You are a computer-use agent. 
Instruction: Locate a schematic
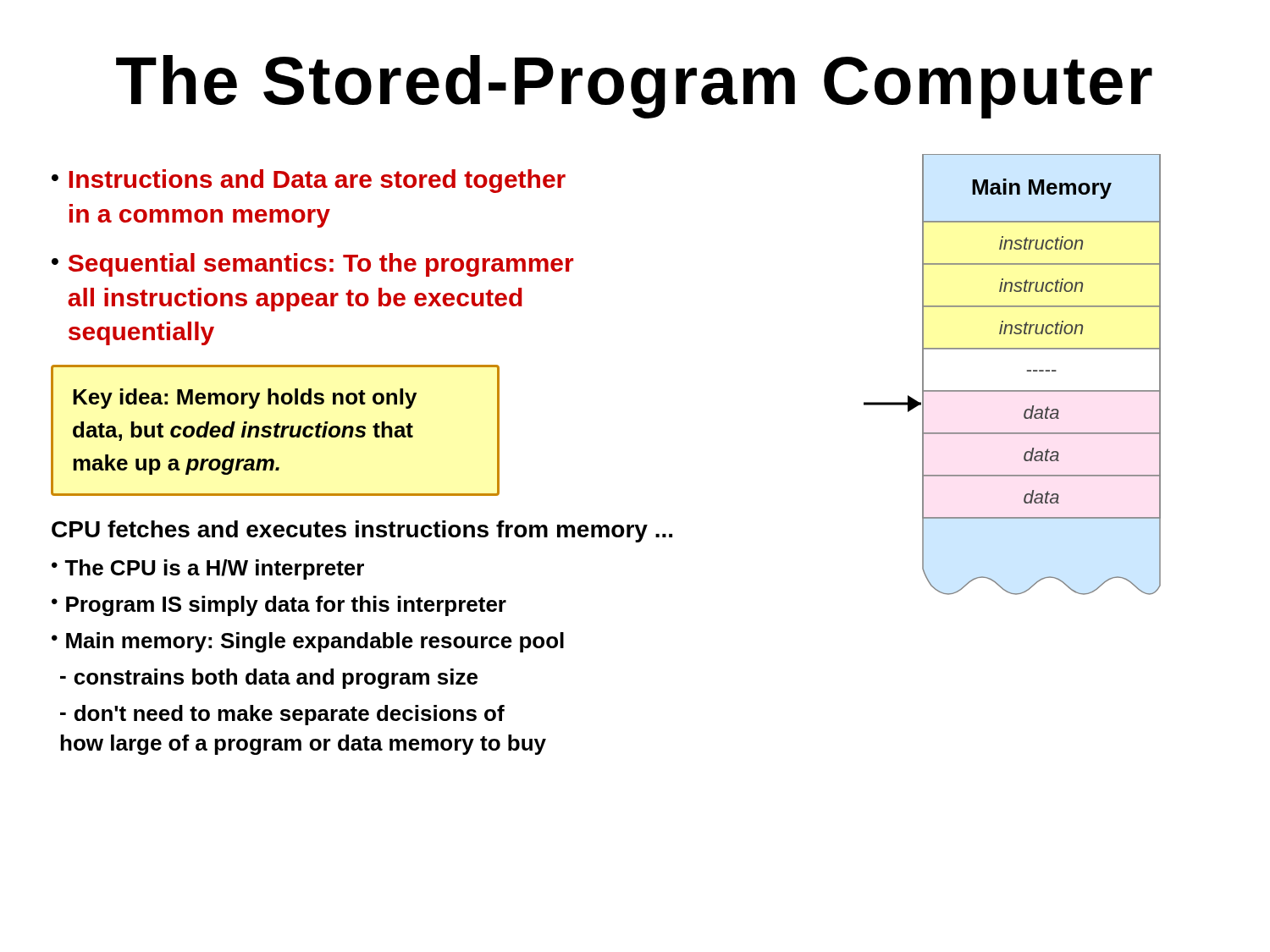(x=1041, y=442)
